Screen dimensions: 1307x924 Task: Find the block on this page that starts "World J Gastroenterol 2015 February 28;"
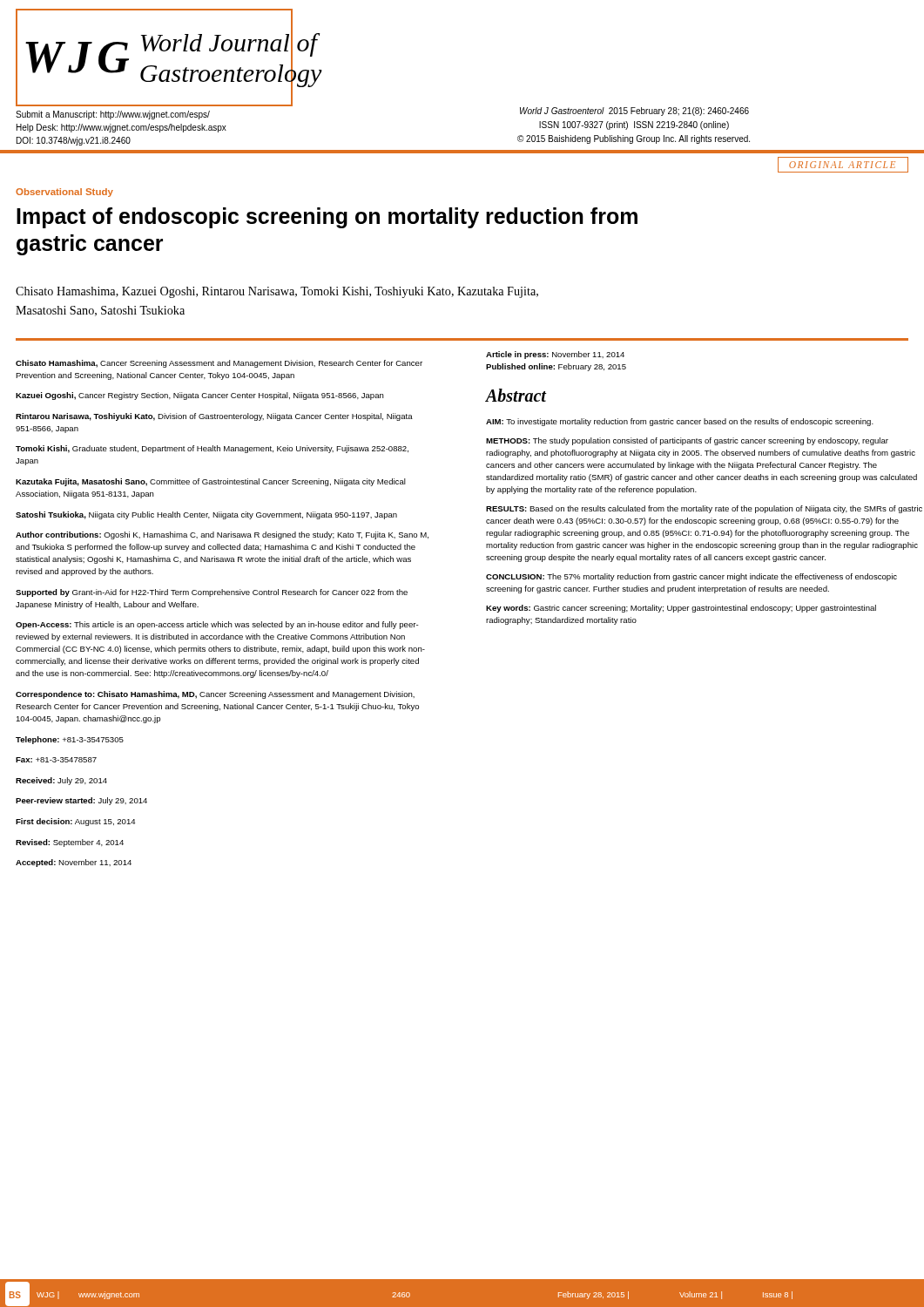pyautogui.click(x=634, y=125)
